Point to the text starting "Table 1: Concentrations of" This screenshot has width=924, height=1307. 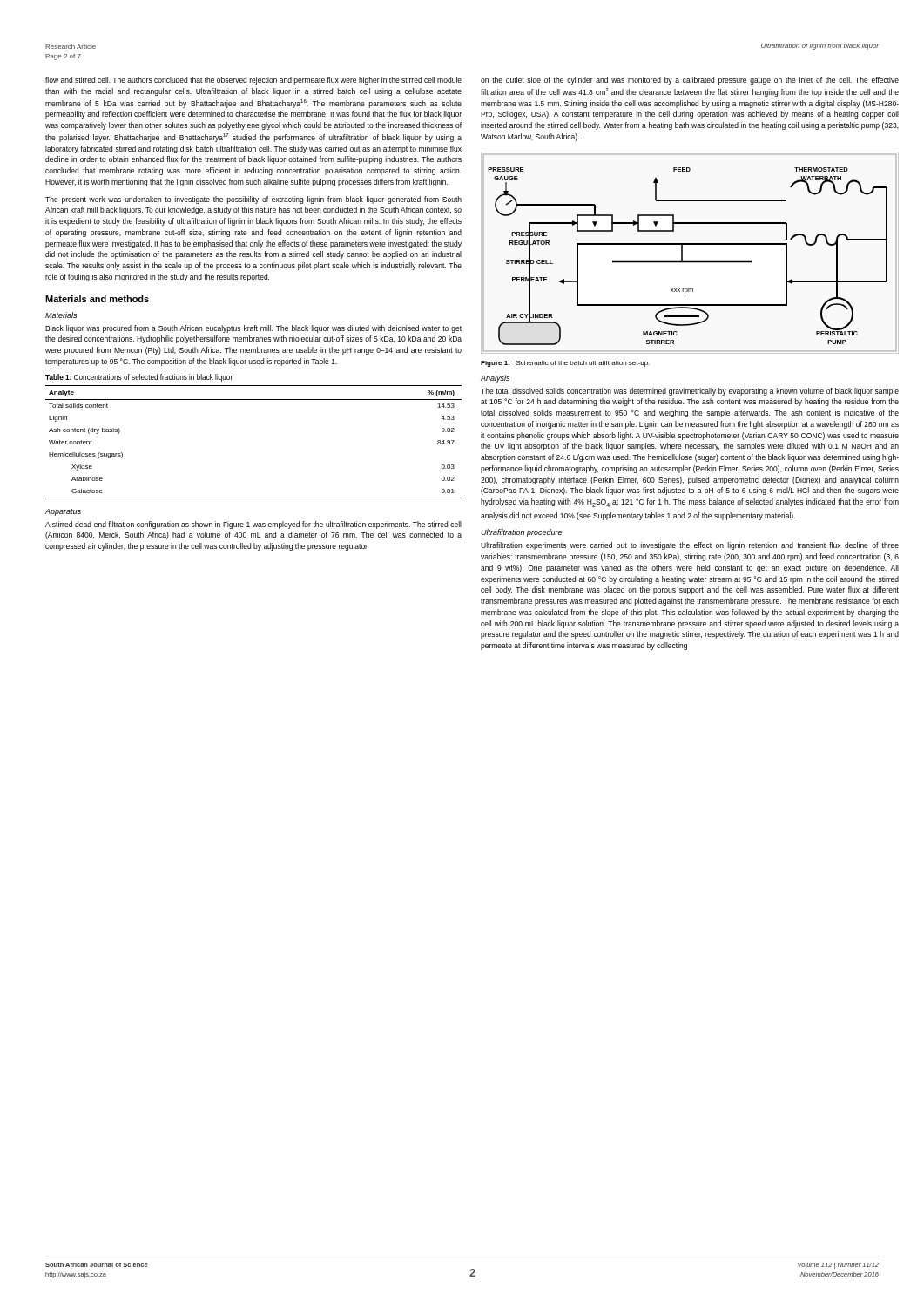click(x=139, y=377)
